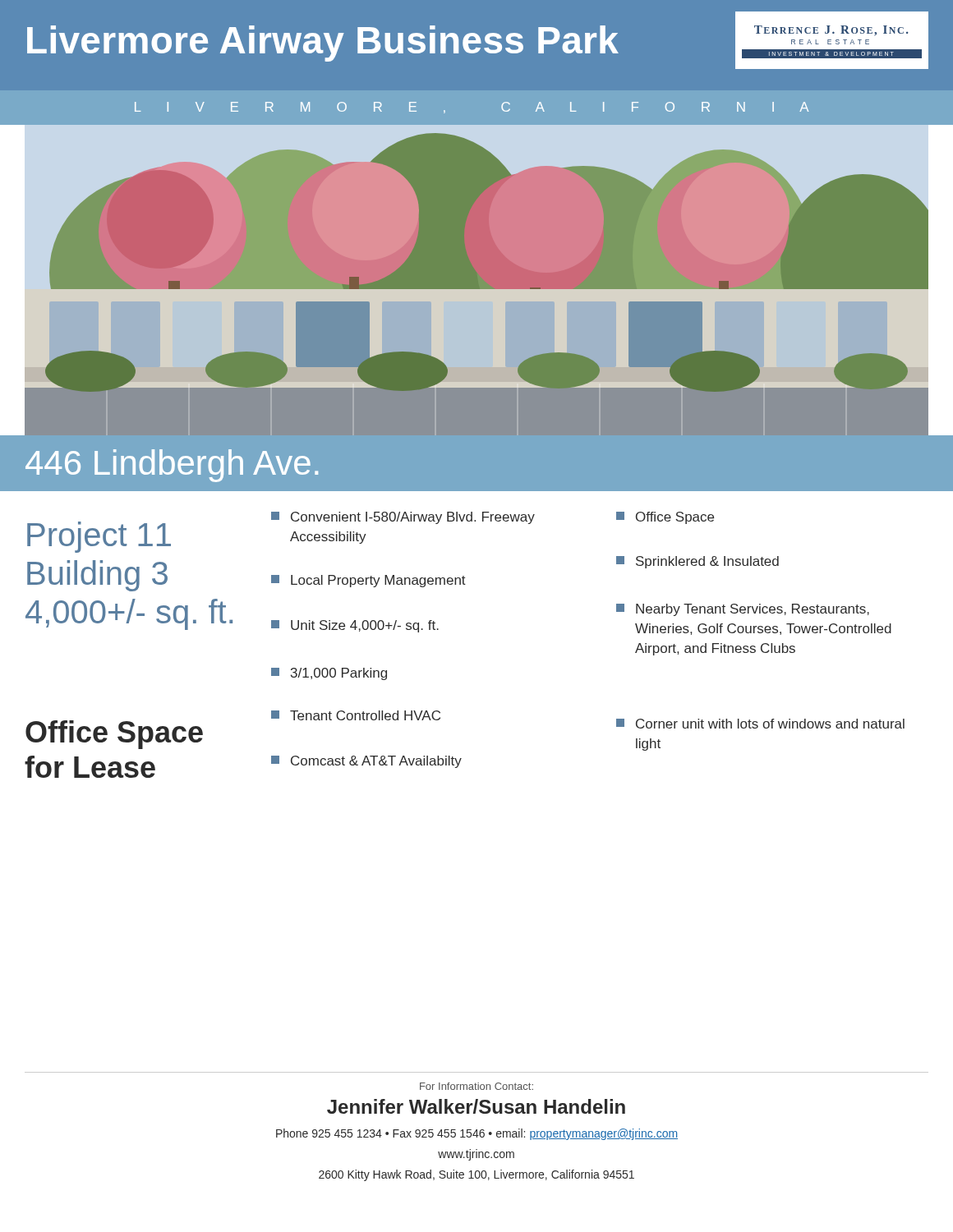Find the element starting "Convenient I-580/Airway Blvd. Freeway Accessibility"
Viewport: 953px width, 1232px height.
(x=431, y=527)
